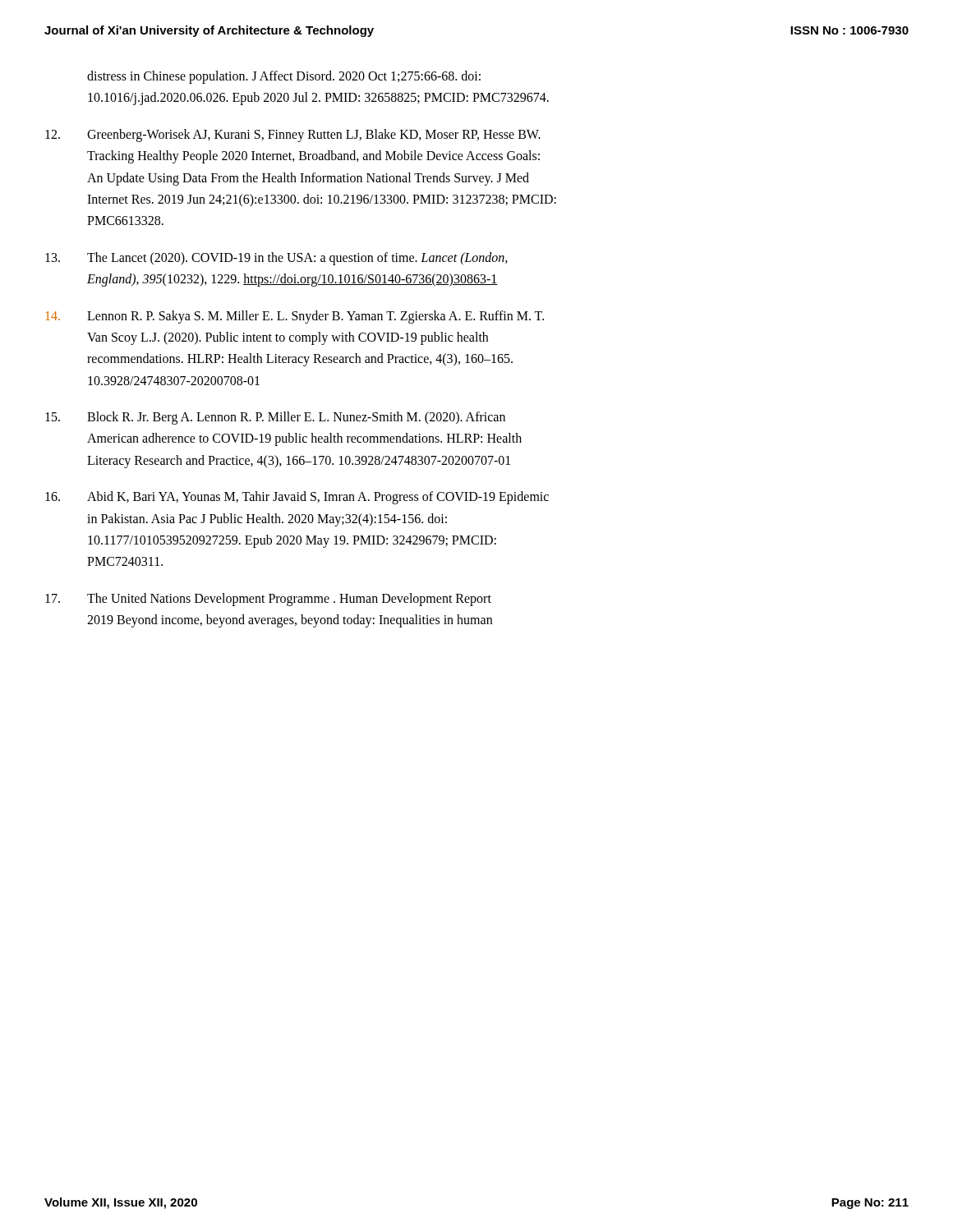Screen dimensions: 1232x953
Task: Find the element starting "12. Greenberg-Worisek AJ, Kurani S,"
Action: click(476, 178)
